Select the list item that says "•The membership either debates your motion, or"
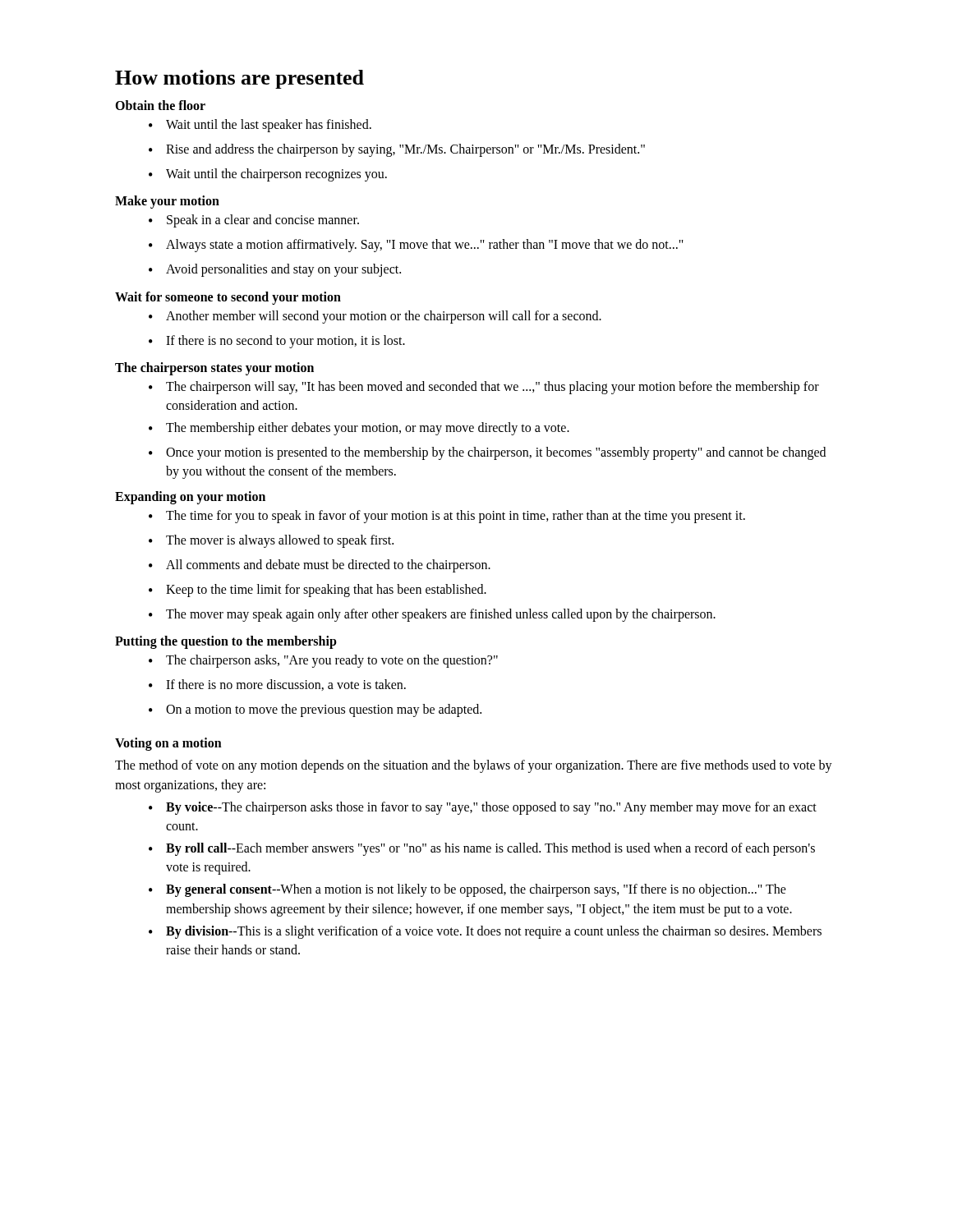This screenshot has height=1232, width=953. pos(493,429)
